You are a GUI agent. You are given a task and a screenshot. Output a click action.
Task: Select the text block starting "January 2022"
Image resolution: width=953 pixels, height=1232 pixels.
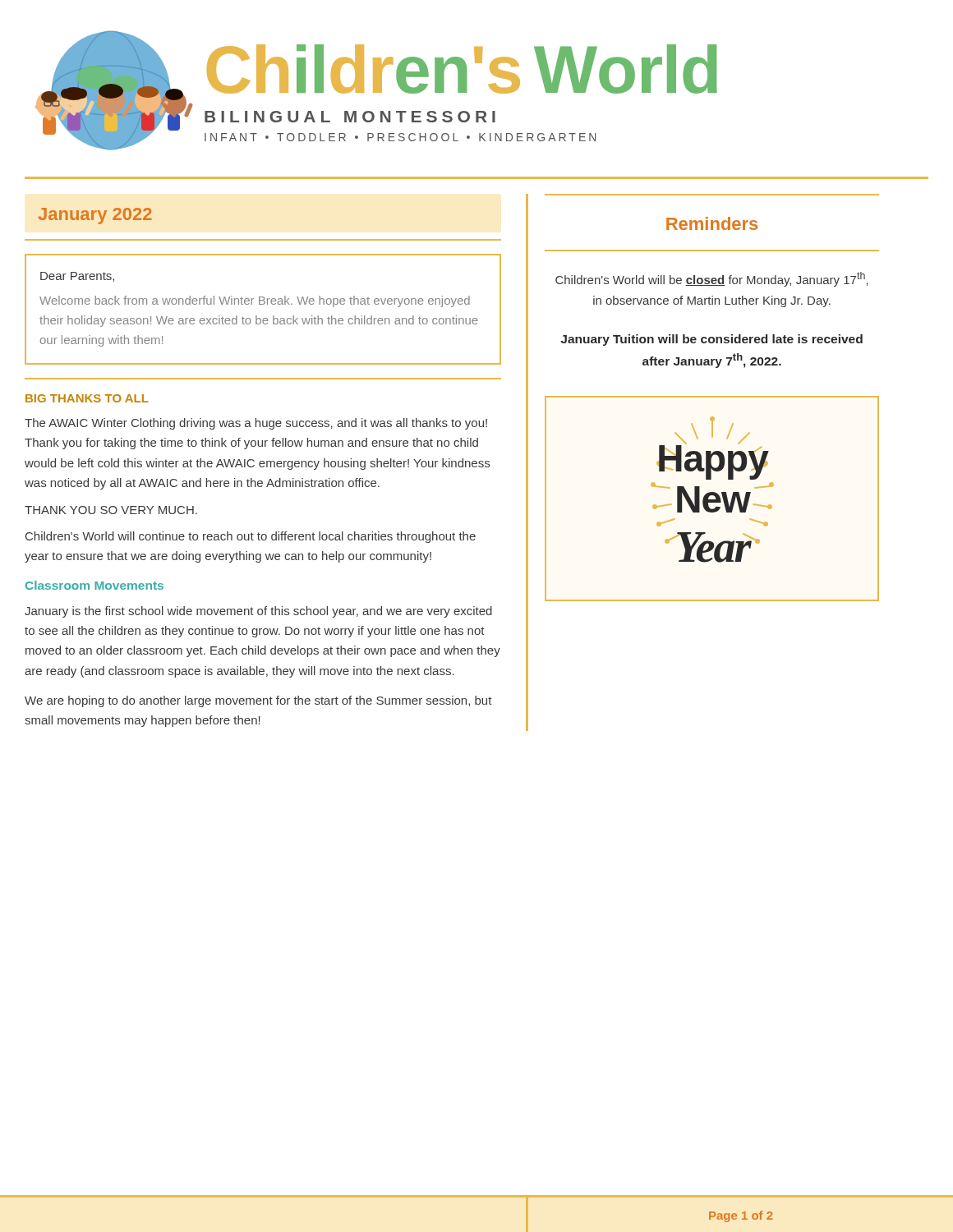(95, 214)
